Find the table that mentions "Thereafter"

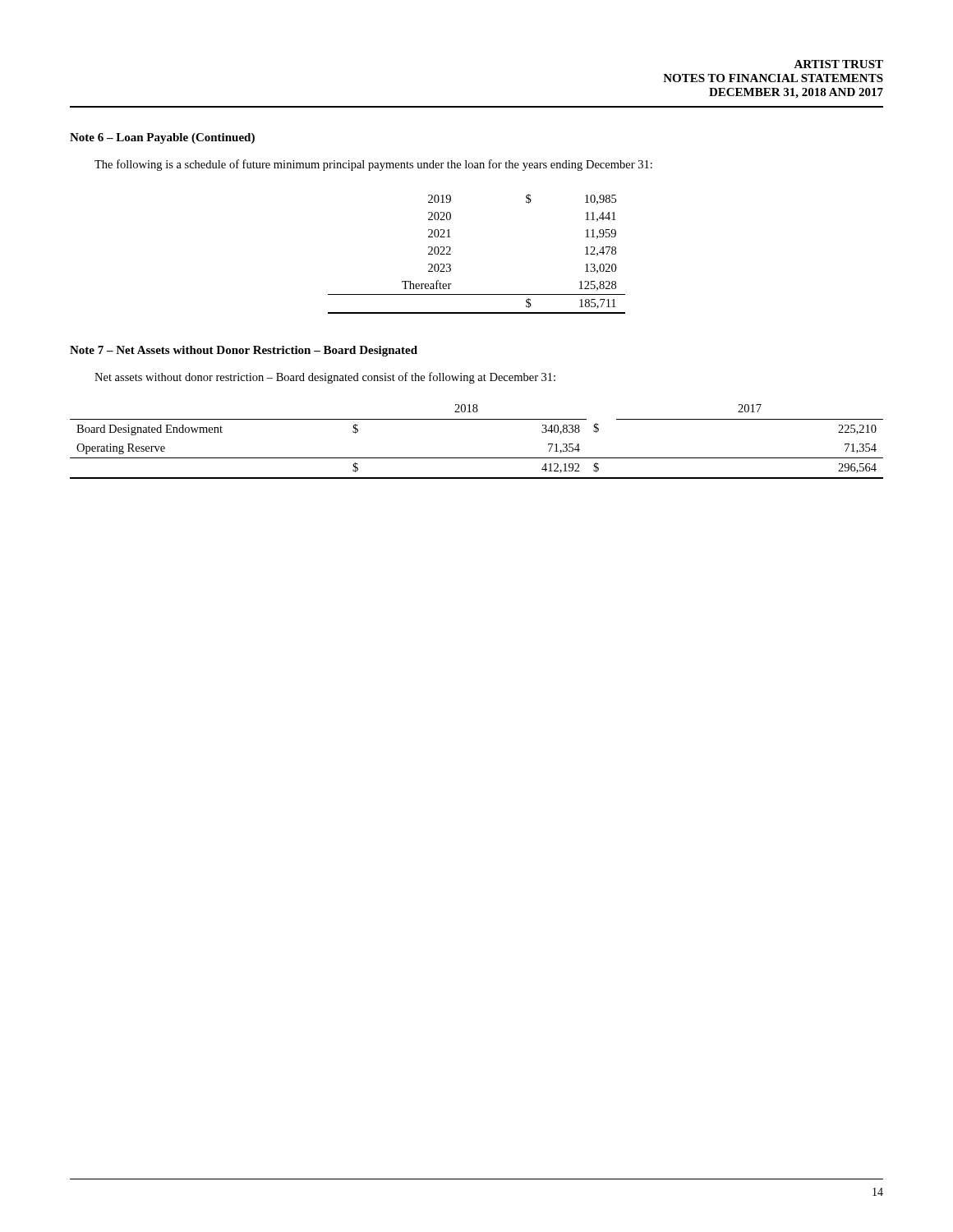pos(476,252)
